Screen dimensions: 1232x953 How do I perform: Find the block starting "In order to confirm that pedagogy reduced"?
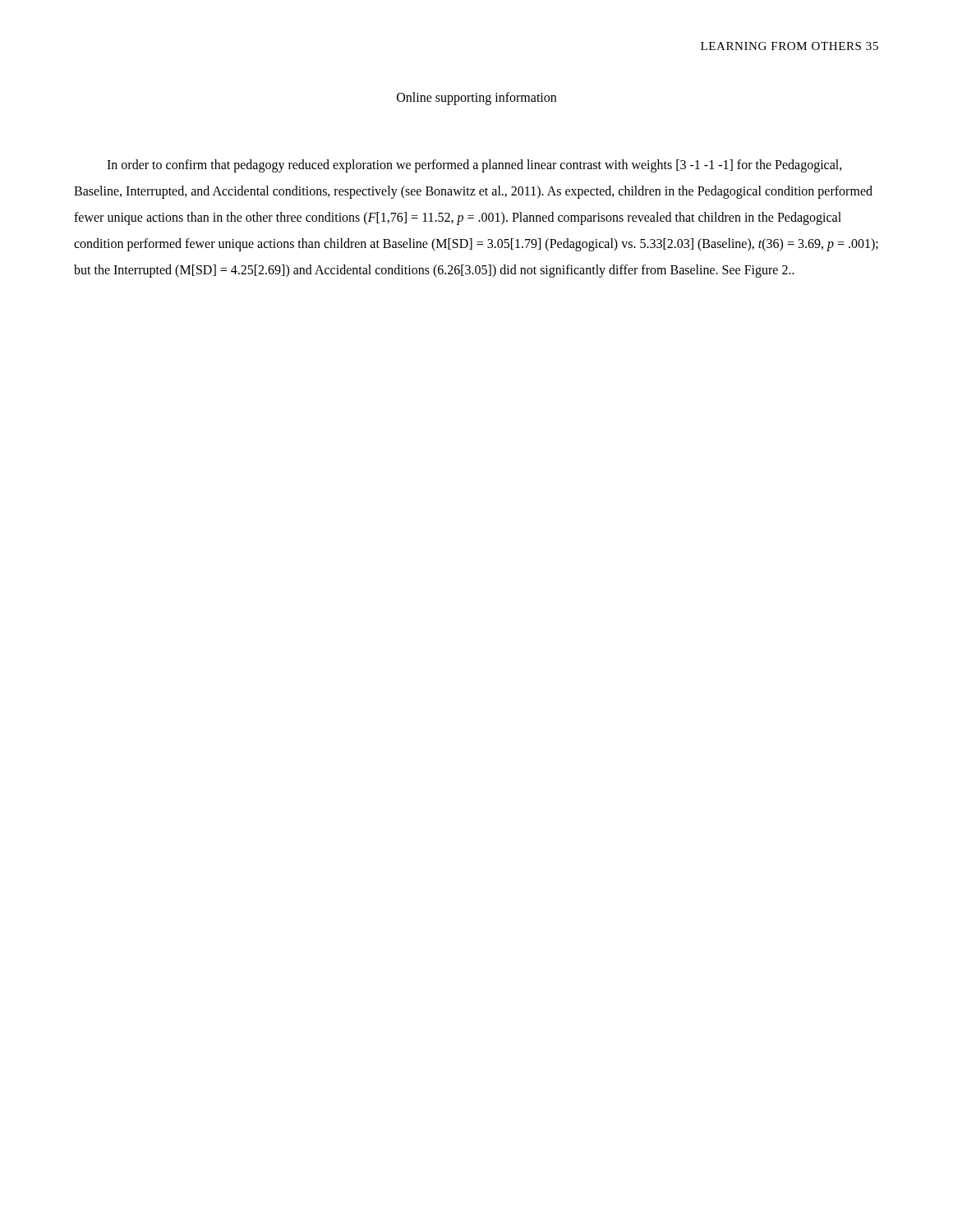coord(476,218)
